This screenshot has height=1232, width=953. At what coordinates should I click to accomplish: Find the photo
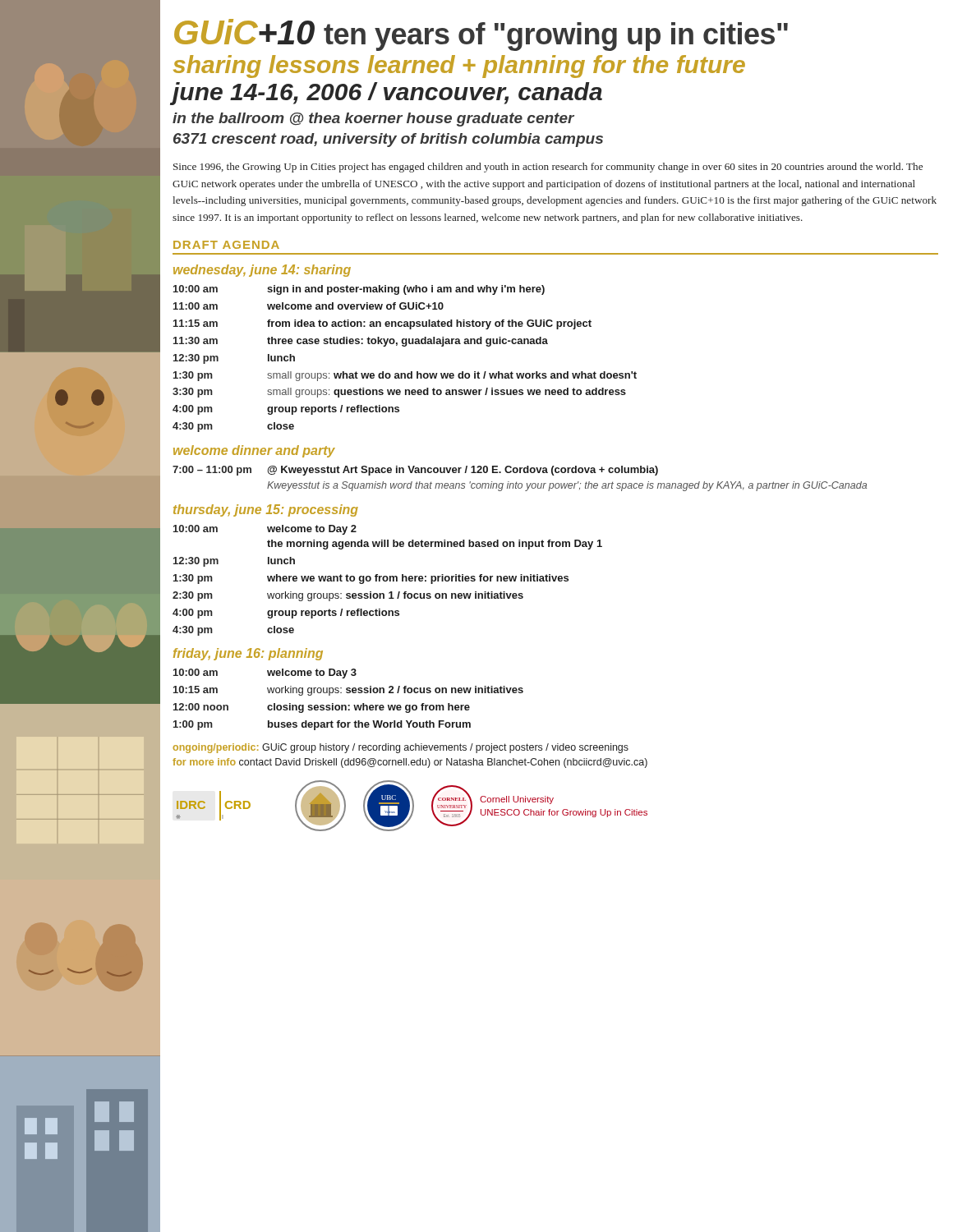(80, 616)
